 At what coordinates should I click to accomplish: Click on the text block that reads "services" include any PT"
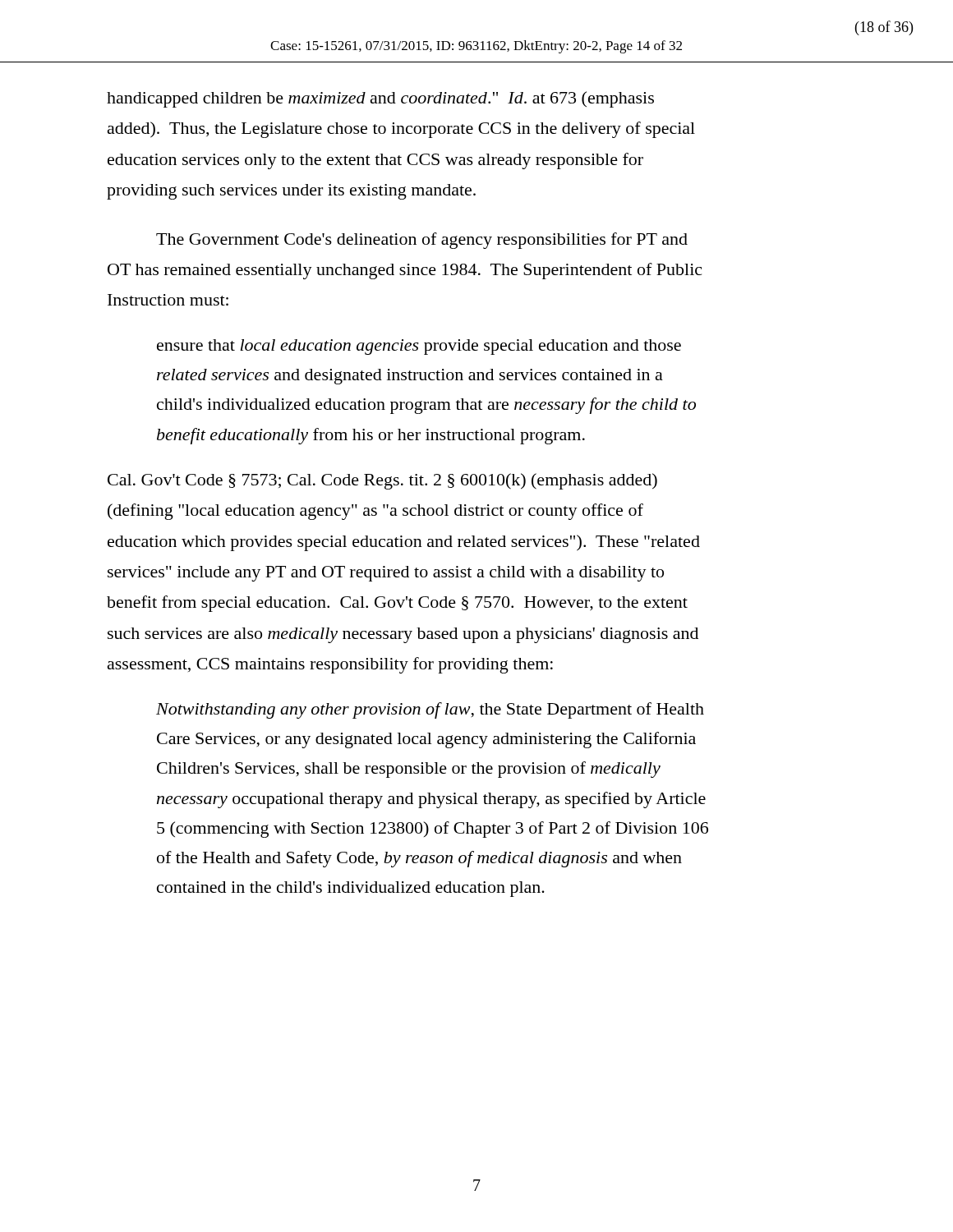[386, 571]
